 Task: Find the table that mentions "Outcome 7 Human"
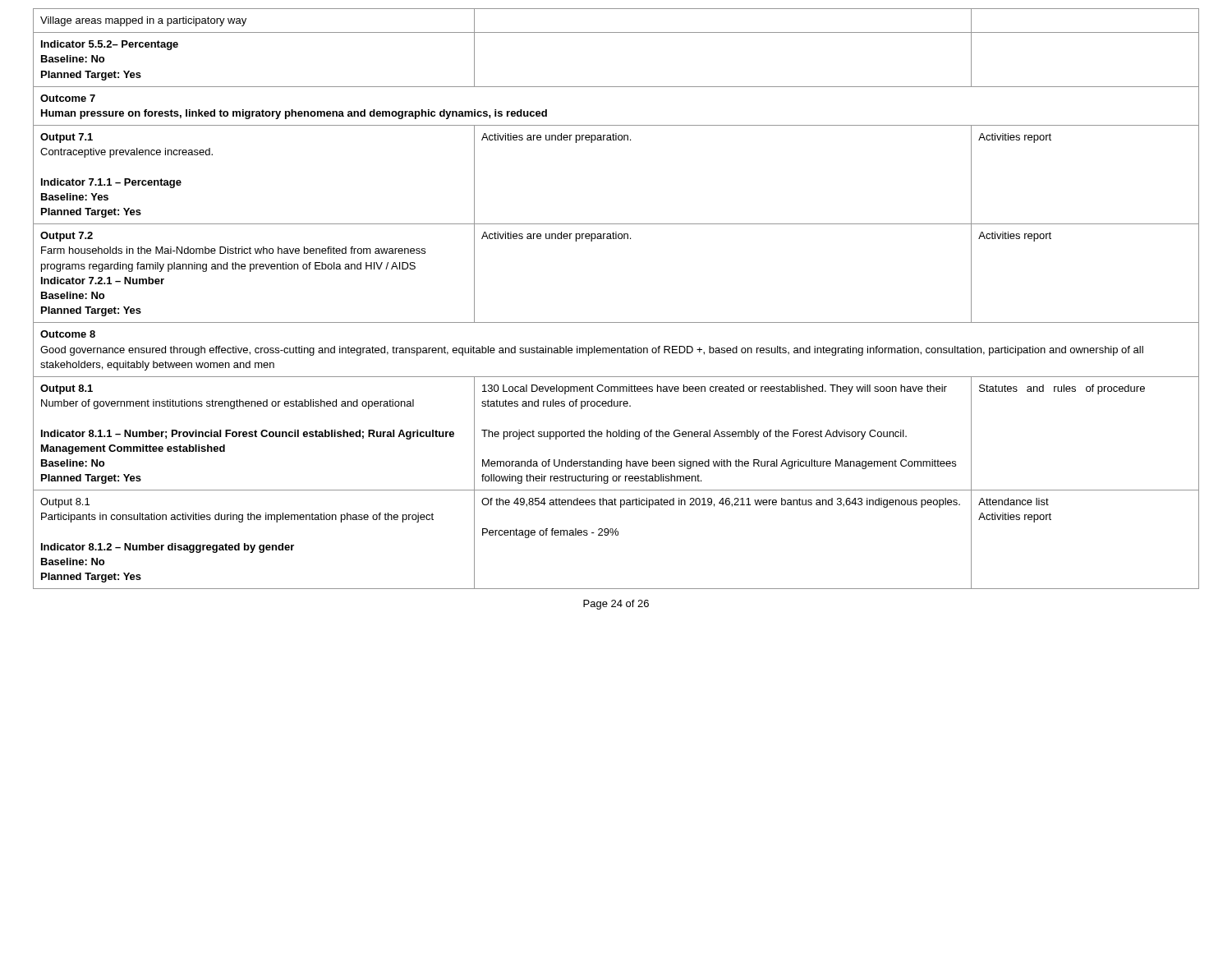[616, 299]
